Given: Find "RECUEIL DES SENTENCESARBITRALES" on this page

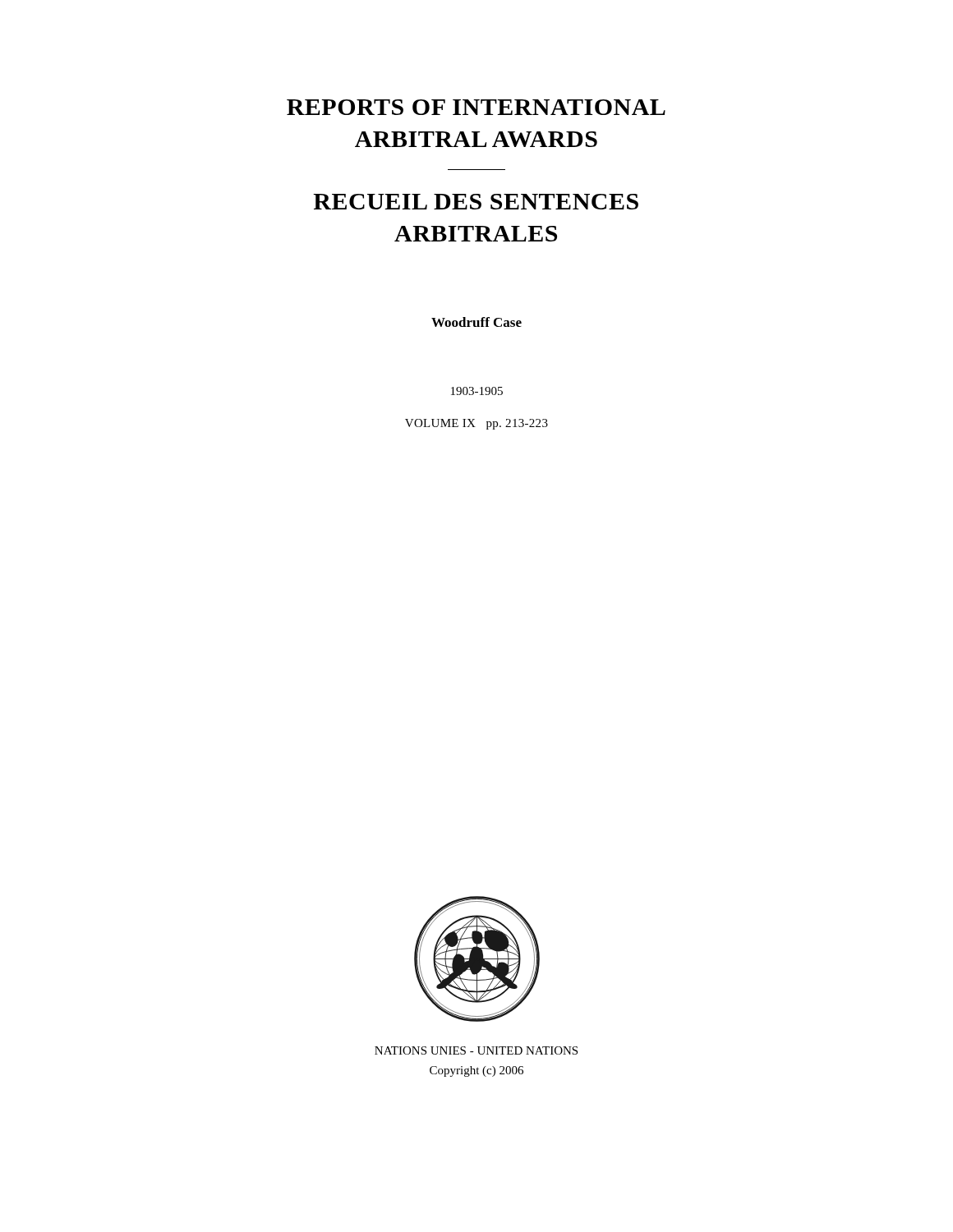Looking at the screenshot, I should tap(476, 217).
